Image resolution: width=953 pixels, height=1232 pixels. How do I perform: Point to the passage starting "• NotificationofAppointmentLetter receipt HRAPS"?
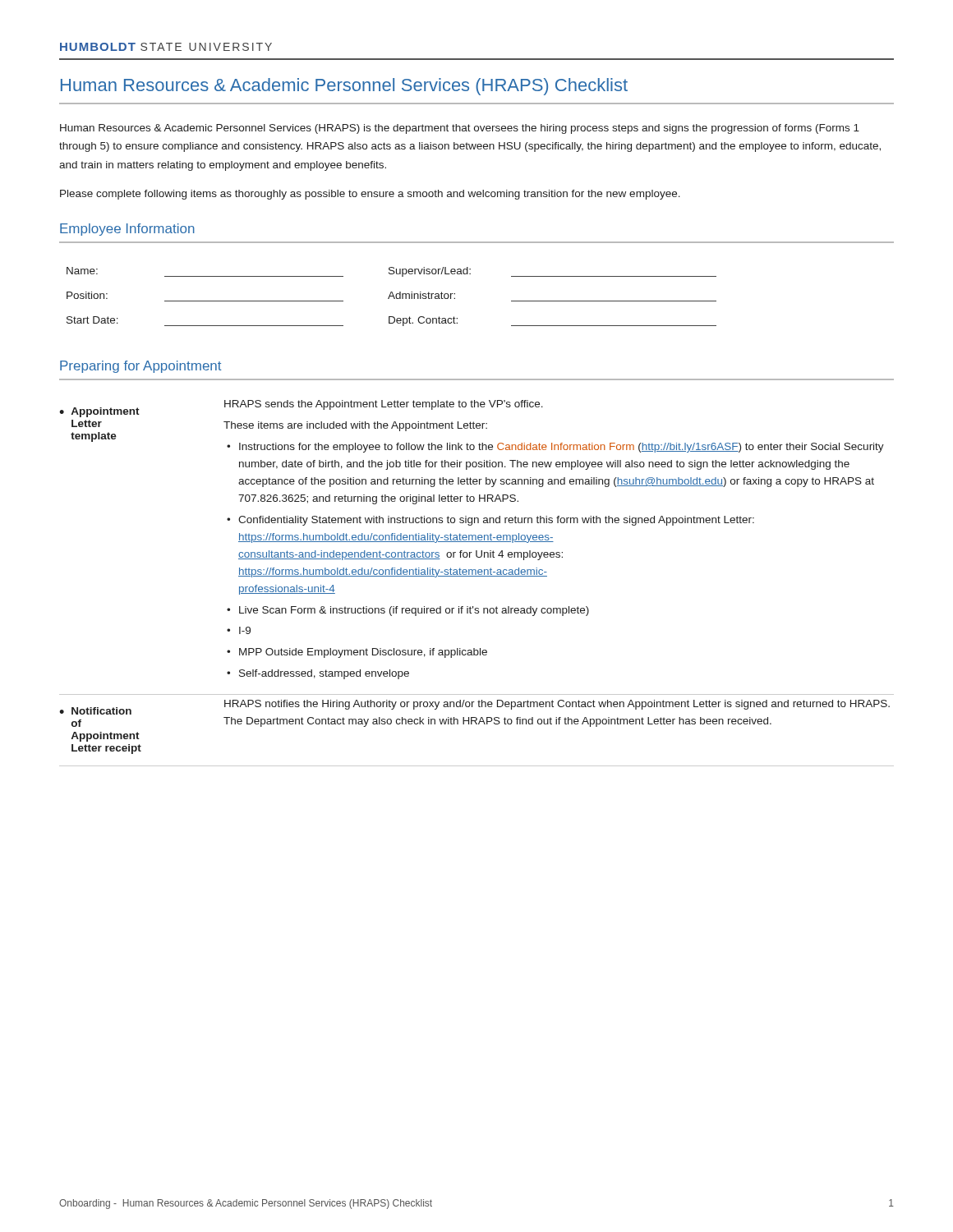tap(476, 730)
